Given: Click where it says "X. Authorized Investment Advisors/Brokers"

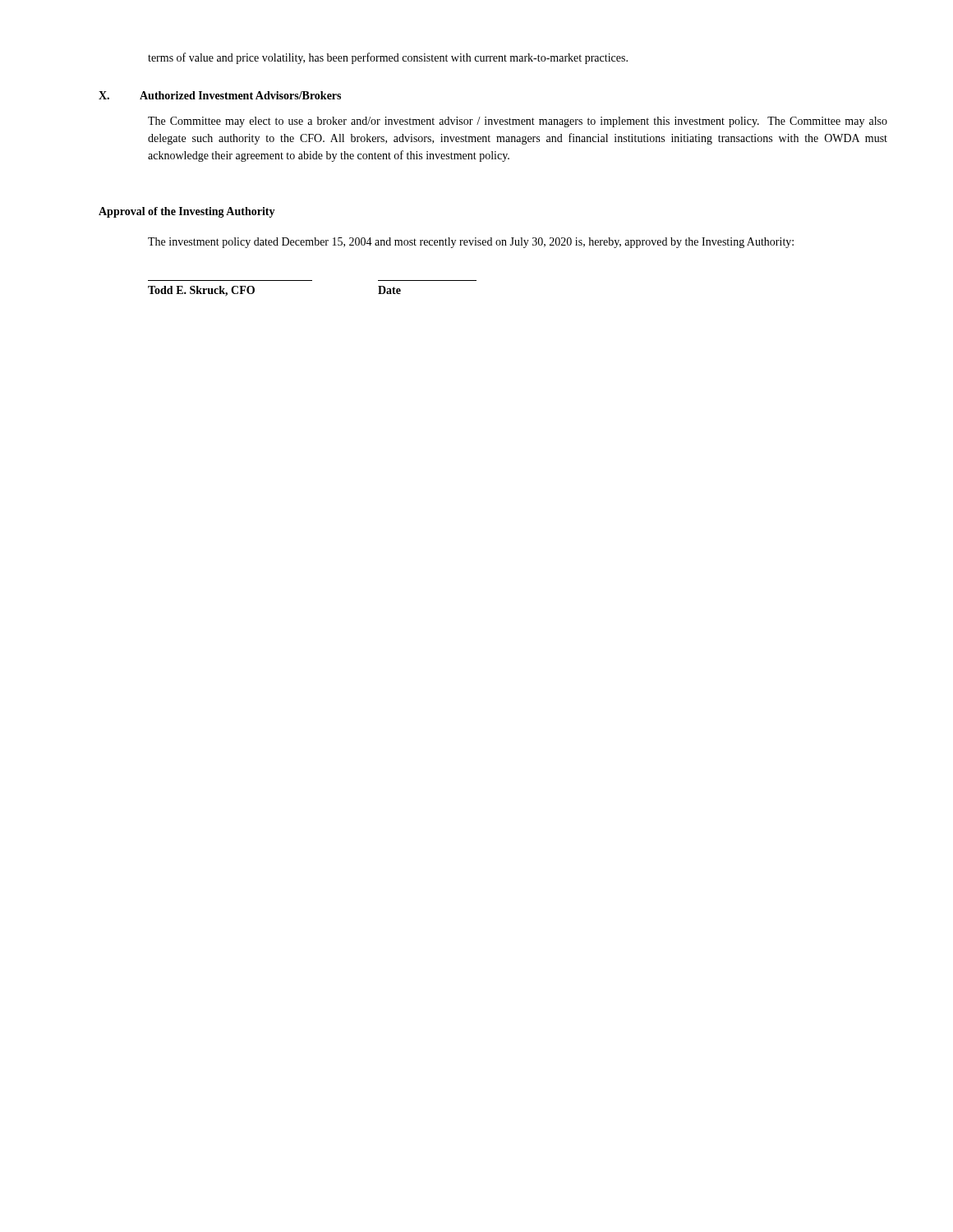Looking at the screenshot, I should (x=220, y=96).
